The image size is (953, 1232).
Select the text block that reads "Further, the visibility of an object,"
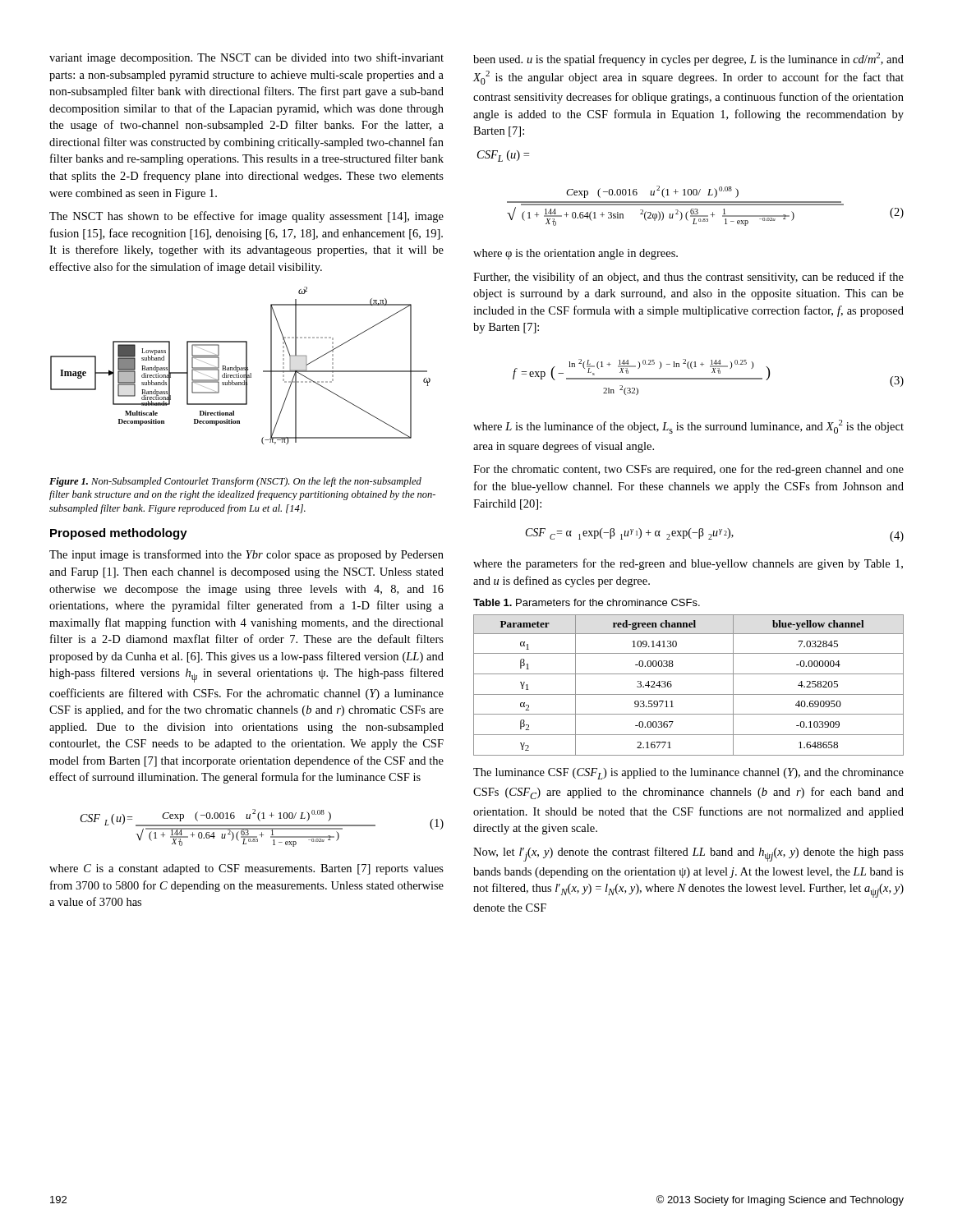[688, 302]
